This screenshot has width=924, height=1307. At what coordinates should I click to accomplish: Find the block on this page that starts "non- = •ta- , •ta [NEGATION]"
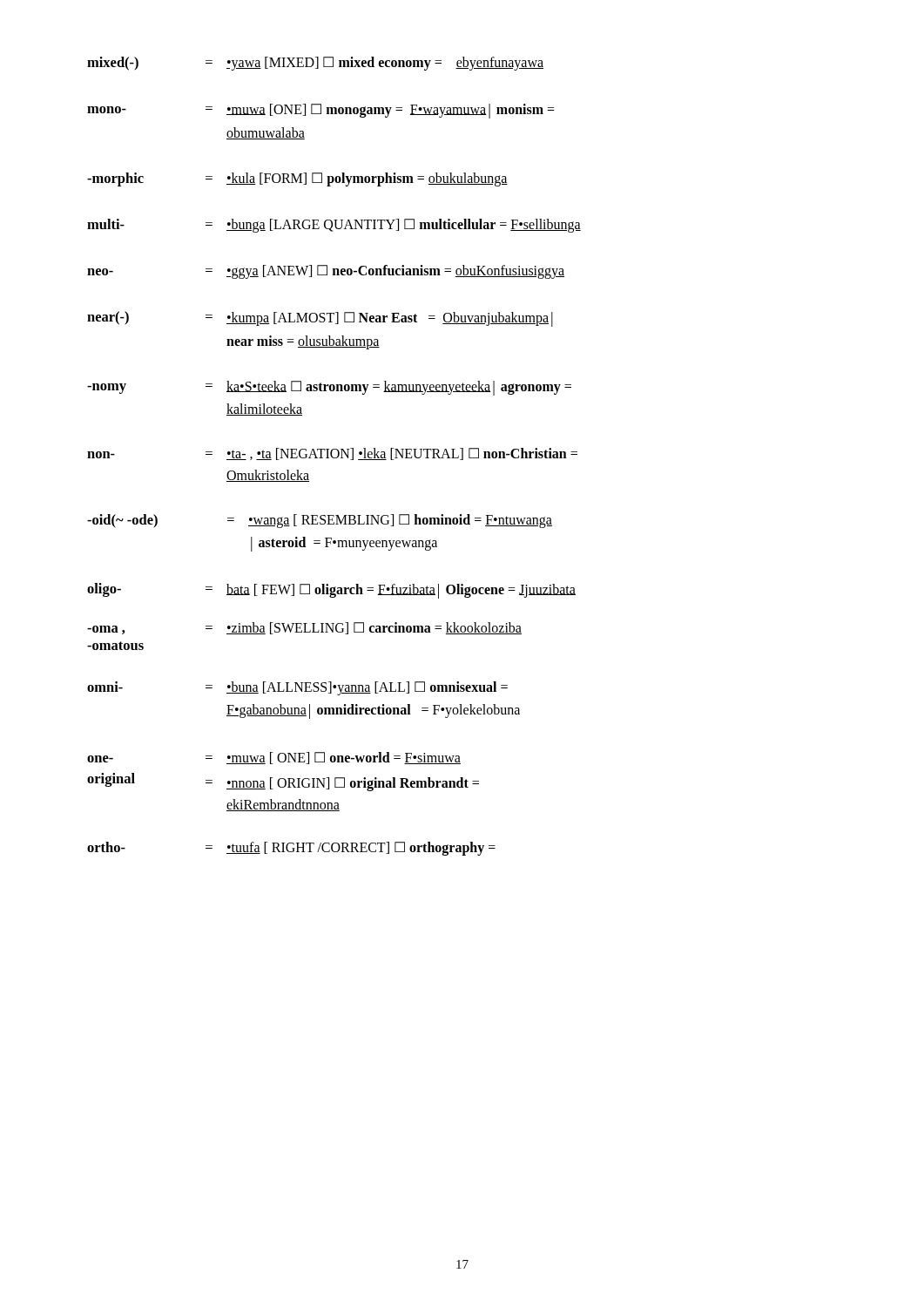[471, 465]
